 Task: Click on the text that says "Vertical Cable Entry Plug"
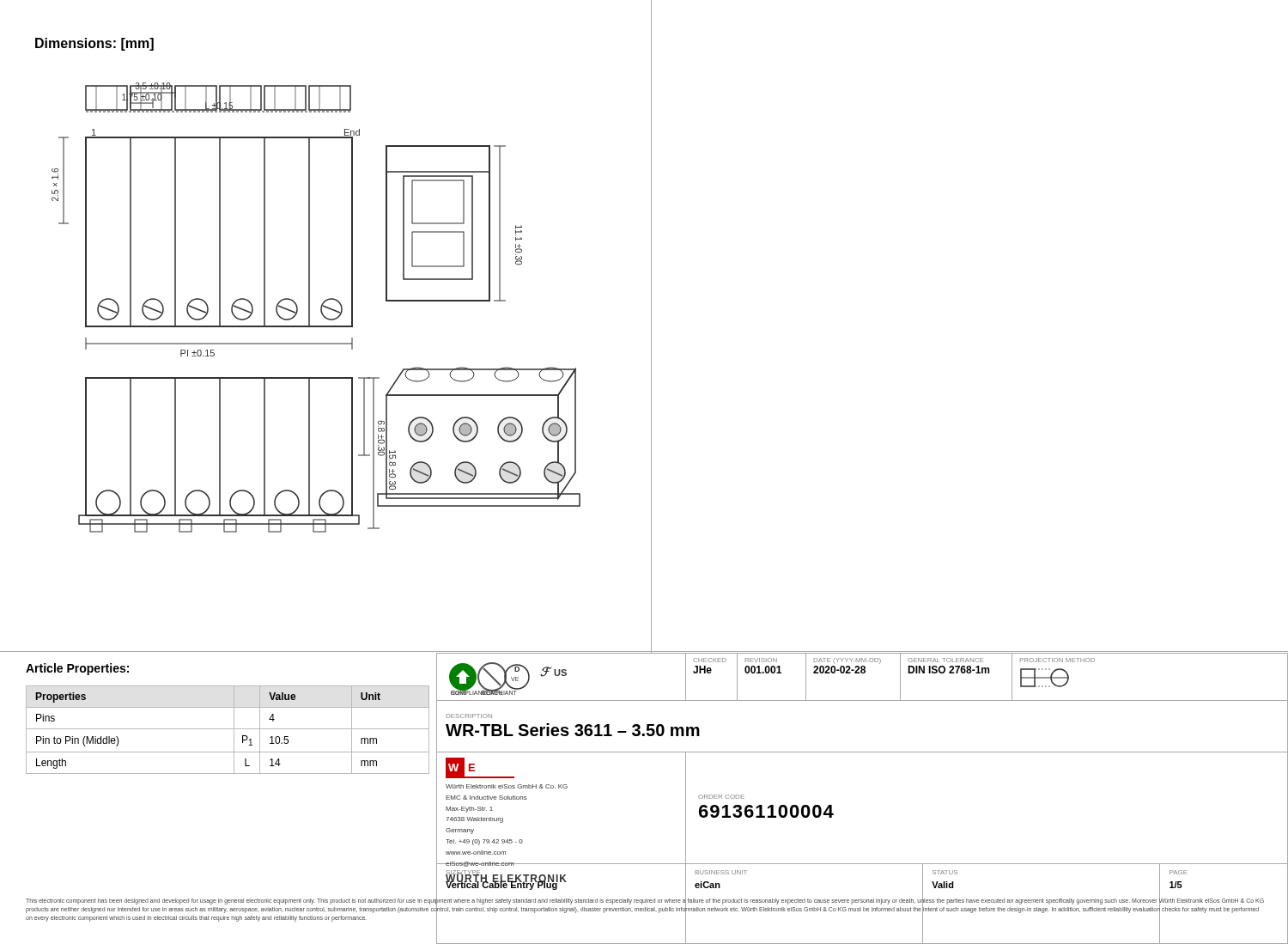point(502,885)
